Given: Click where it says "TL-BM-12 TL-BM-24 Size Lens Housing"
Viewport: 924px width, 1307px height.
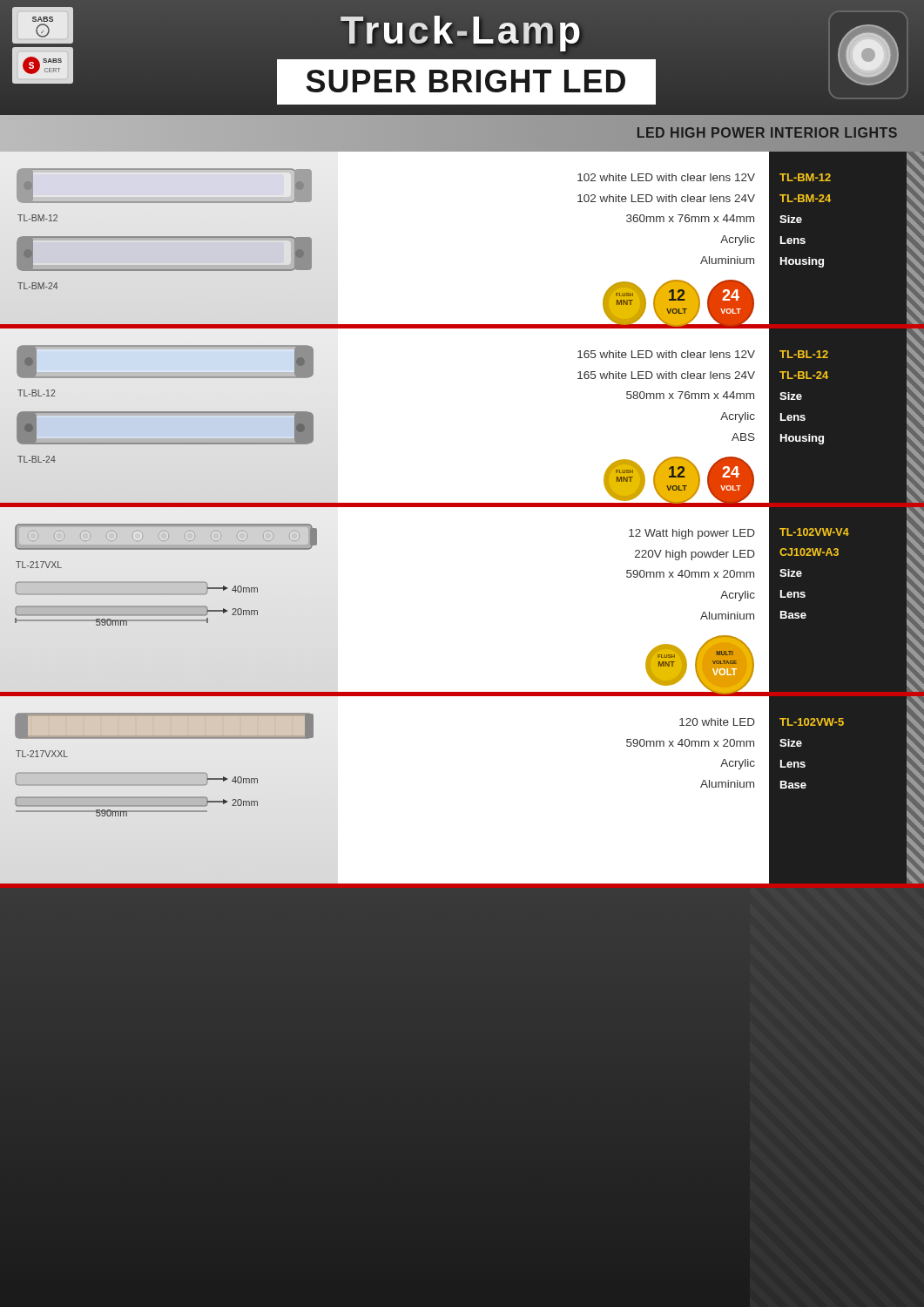Looking at the screenshot, I should (x=805, y=177).
